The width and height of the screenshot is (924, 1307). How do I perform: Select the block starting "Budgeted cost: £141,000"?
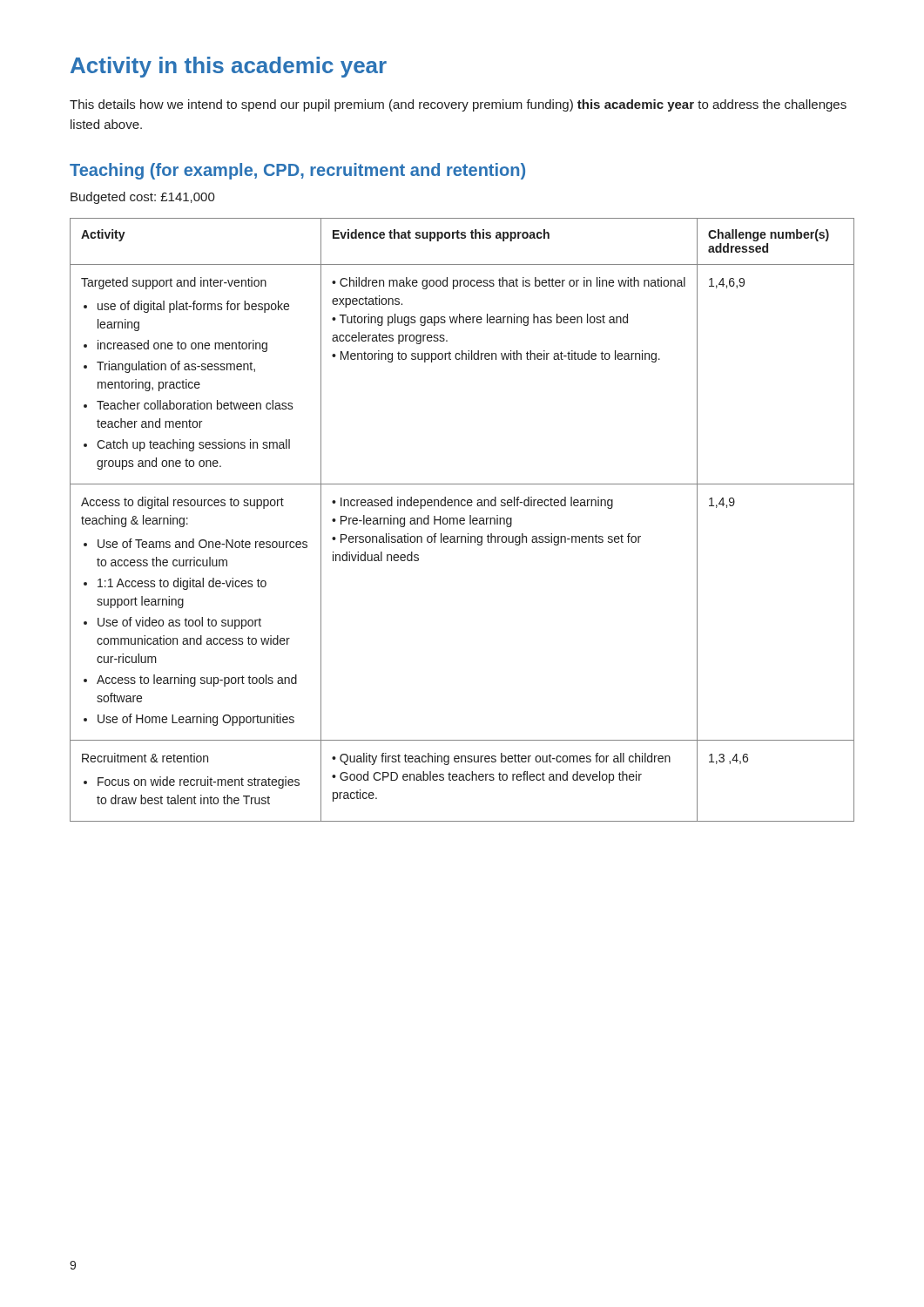click(143, 198)
